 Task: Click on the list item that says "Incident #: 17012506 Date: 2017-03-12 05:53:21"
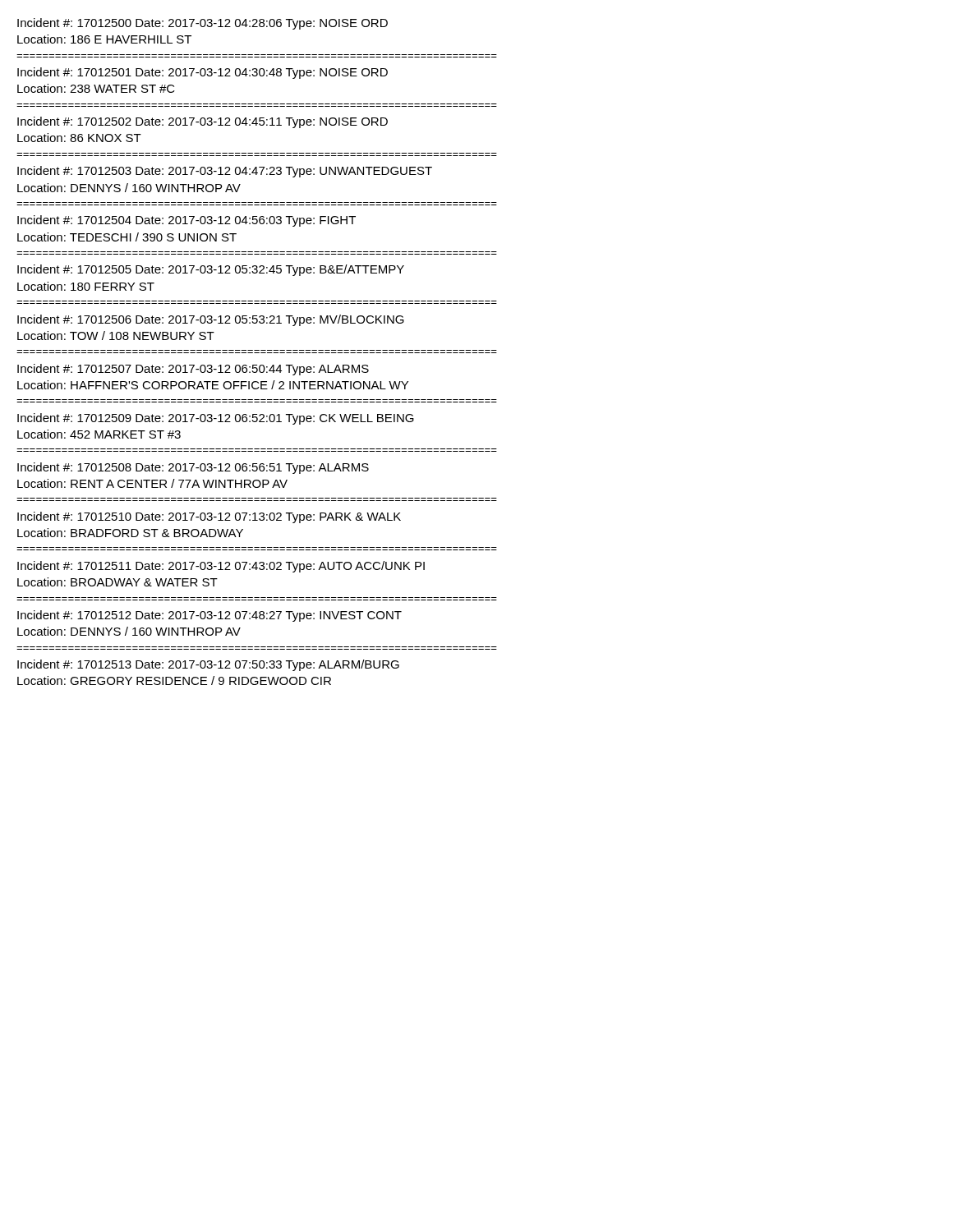tap(211, 320)
